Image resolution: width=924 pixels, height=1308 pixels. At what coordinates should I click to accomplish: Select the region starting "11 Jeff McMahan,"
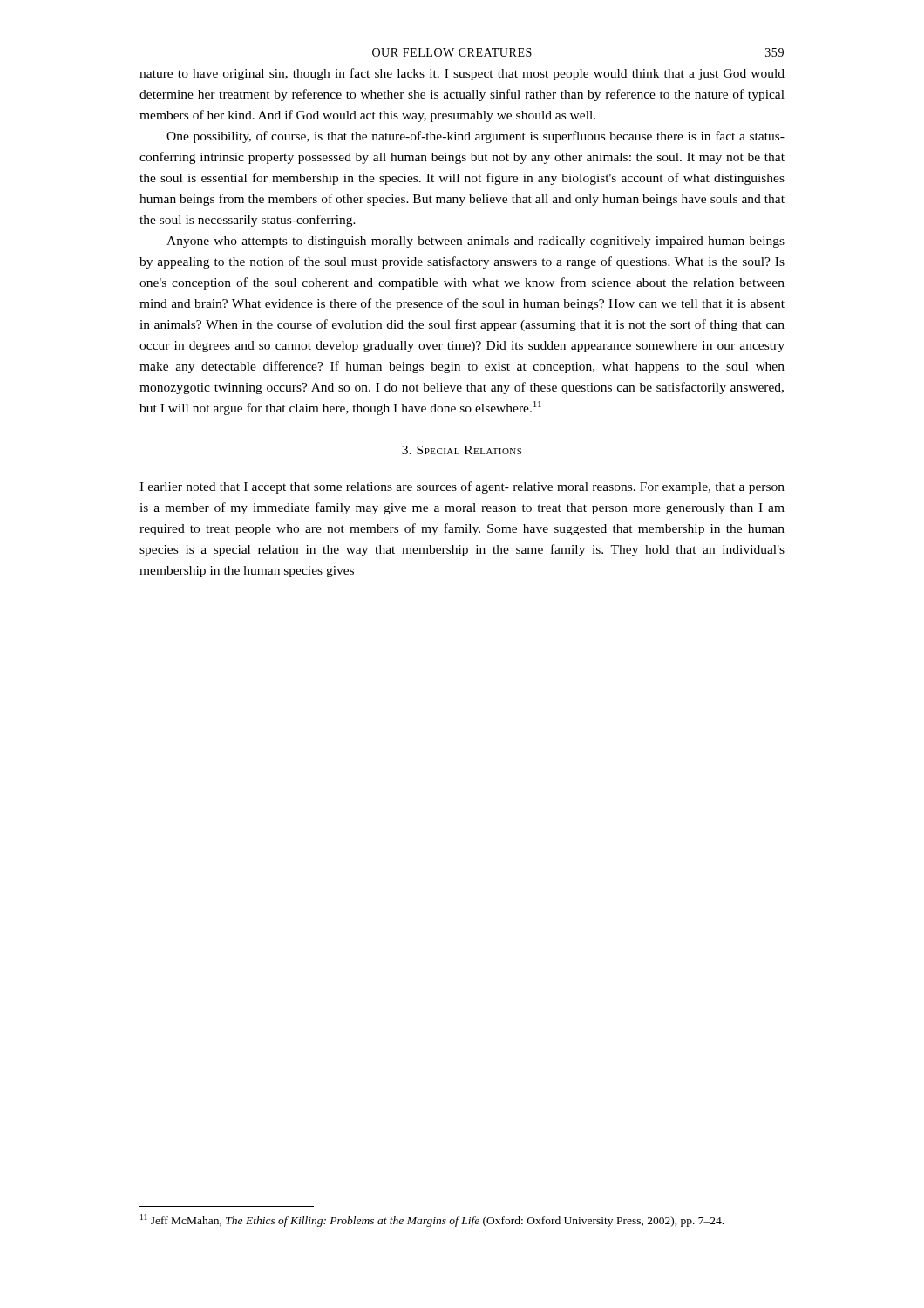tap(432, 1220)
